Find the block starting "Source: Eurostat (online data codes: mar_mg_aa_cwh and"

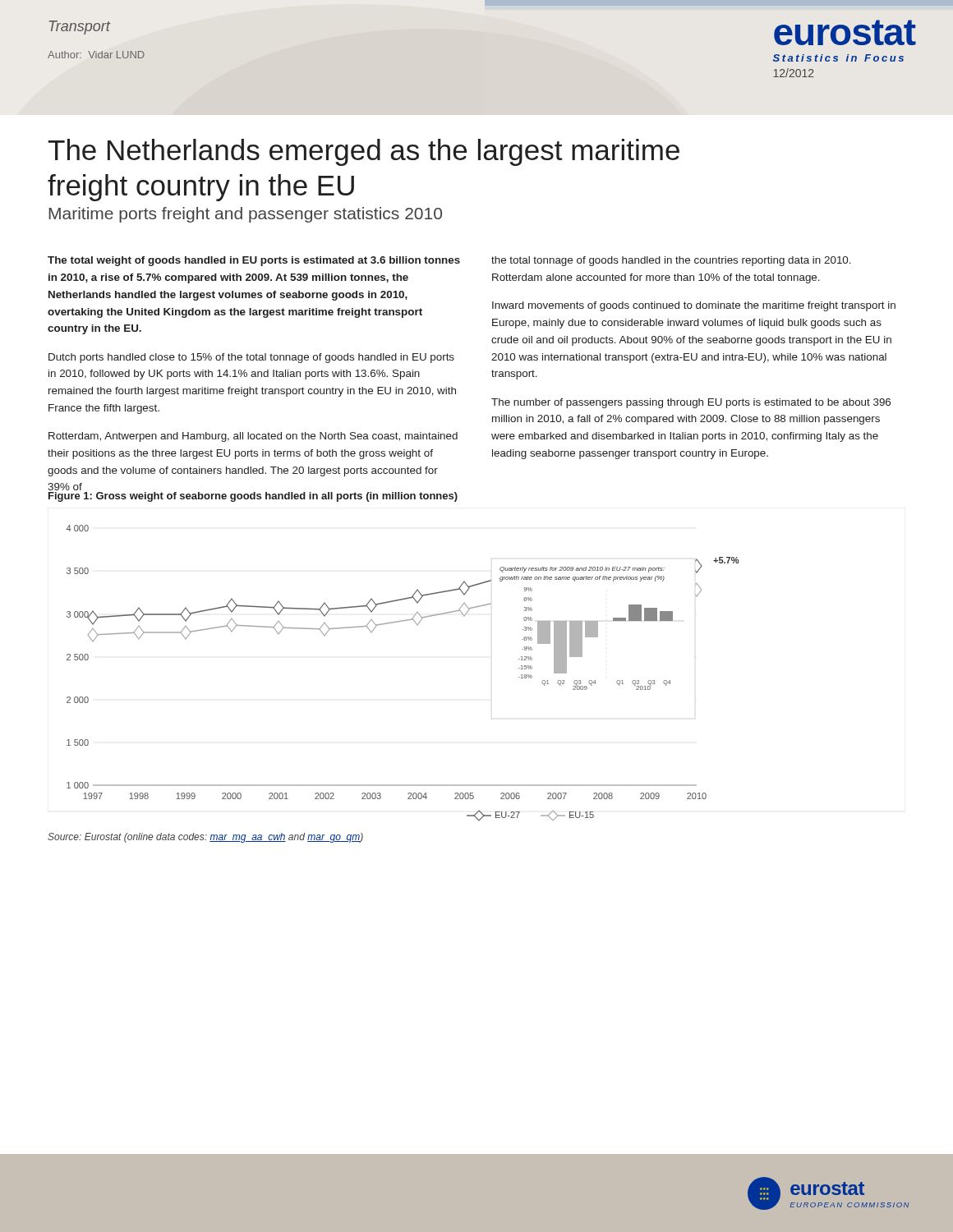coord(205,837)
